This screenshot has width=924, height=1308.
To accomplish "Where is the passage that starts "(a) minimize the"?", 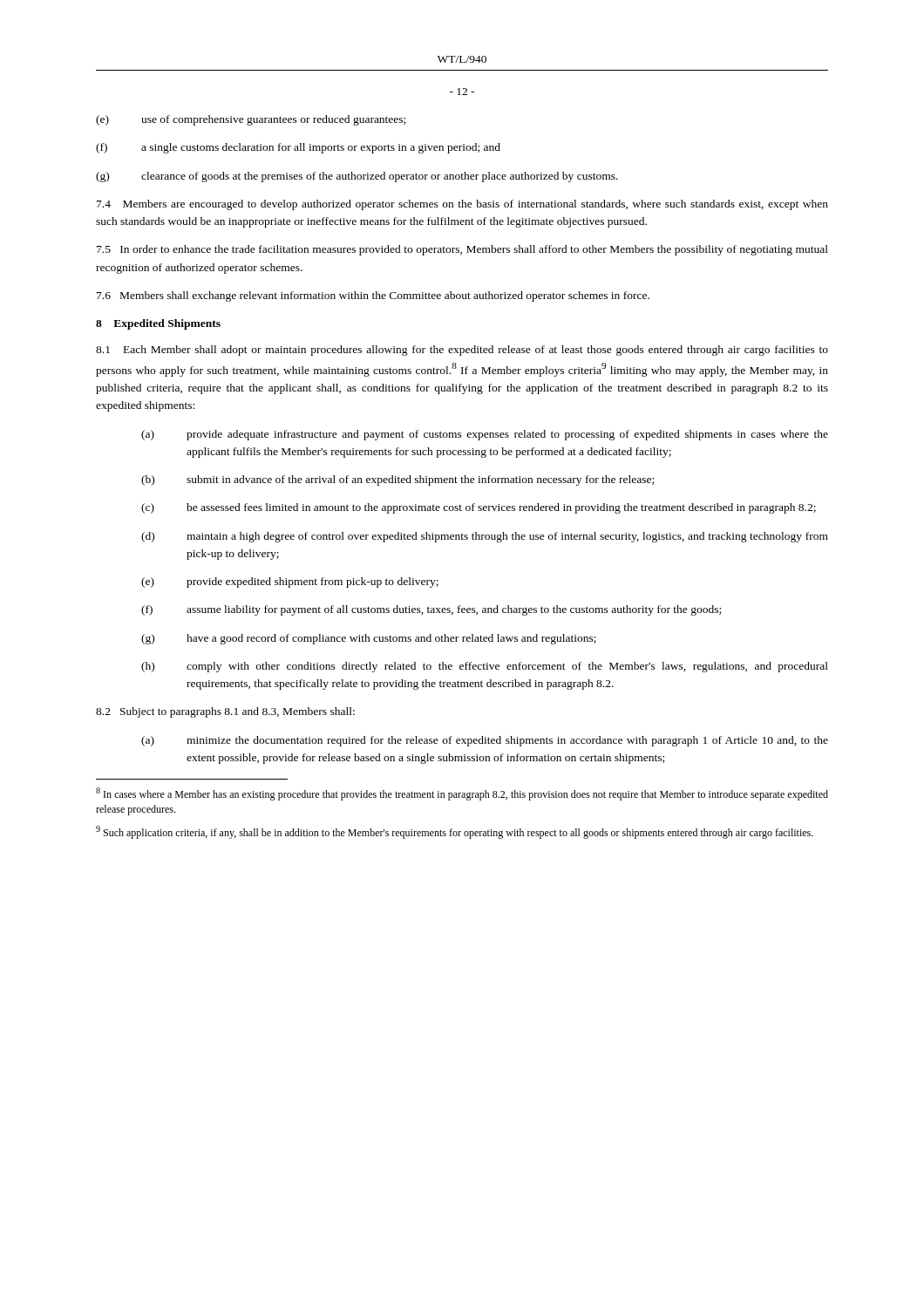I will pos(485,749).
